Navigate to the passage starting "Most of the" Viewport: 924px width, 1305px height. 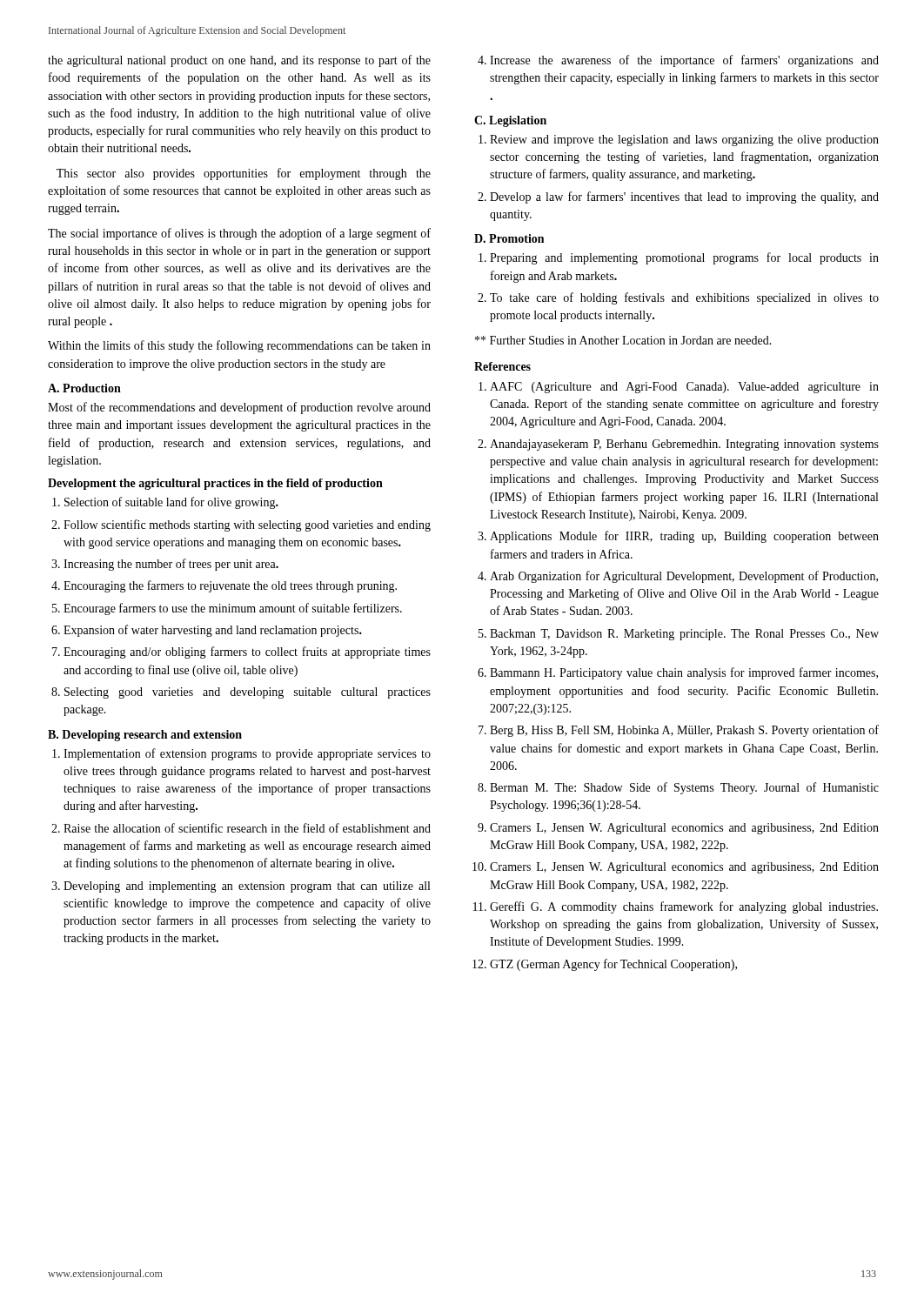click(x=239, y=435)
